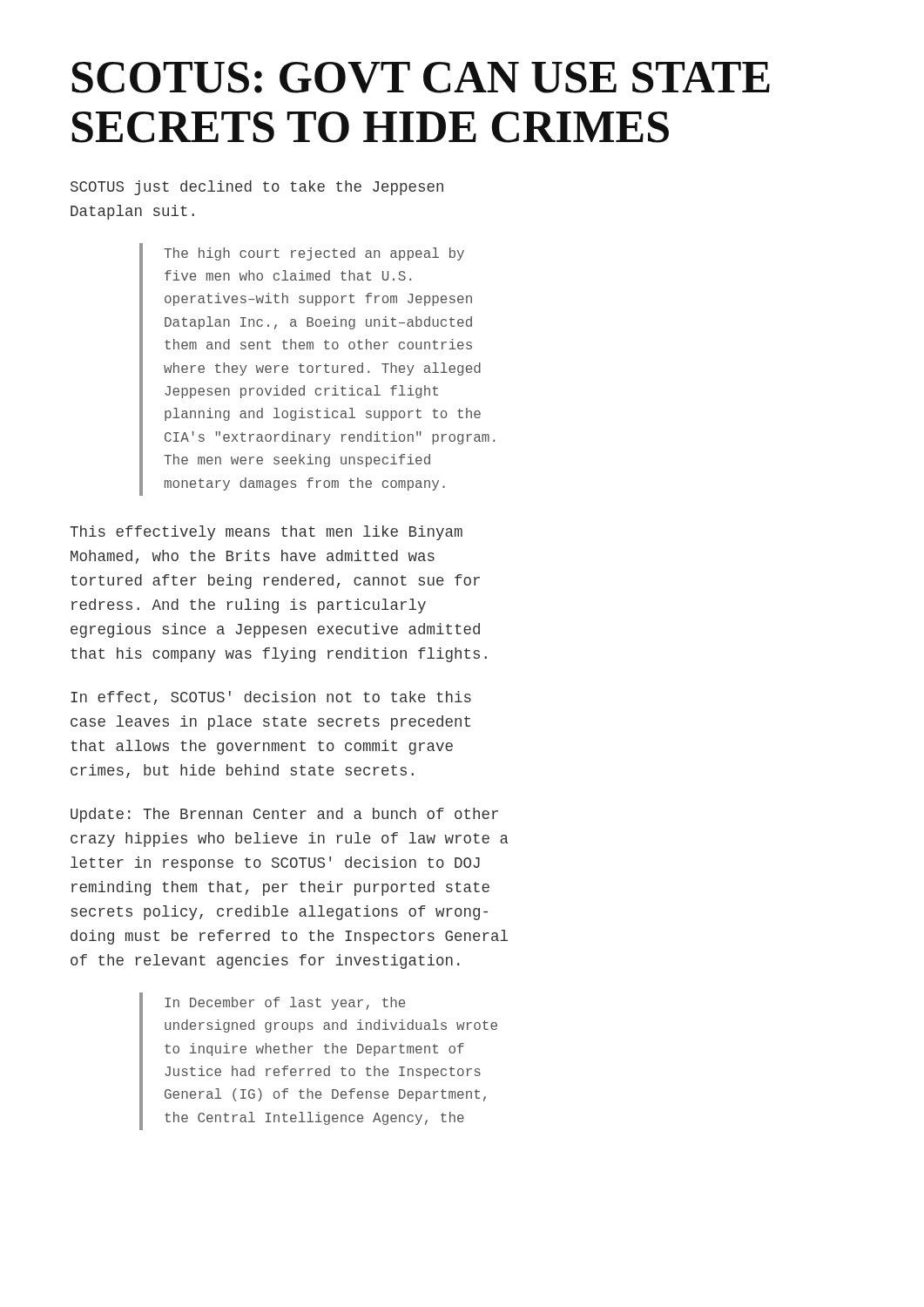Select the title containing "SCOTUS: GOVT CAN USE STATE SECRETS TO"
Viewport: 924px width, 1307px height.
click(x=462, y=102)
